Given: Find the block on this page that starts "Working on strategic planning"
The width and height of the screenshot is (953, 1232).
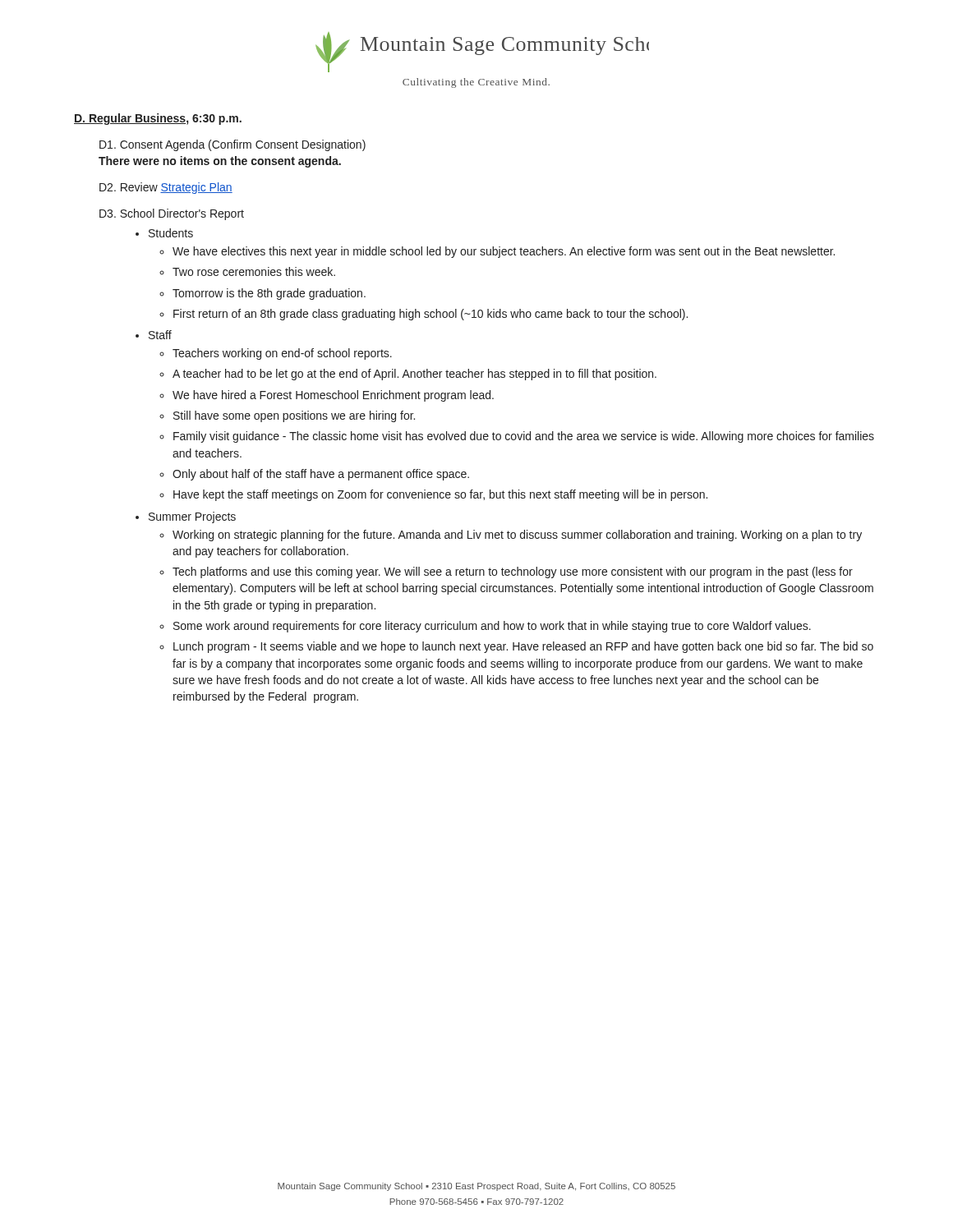Looking at the screenshot, I should coord(517,543).
